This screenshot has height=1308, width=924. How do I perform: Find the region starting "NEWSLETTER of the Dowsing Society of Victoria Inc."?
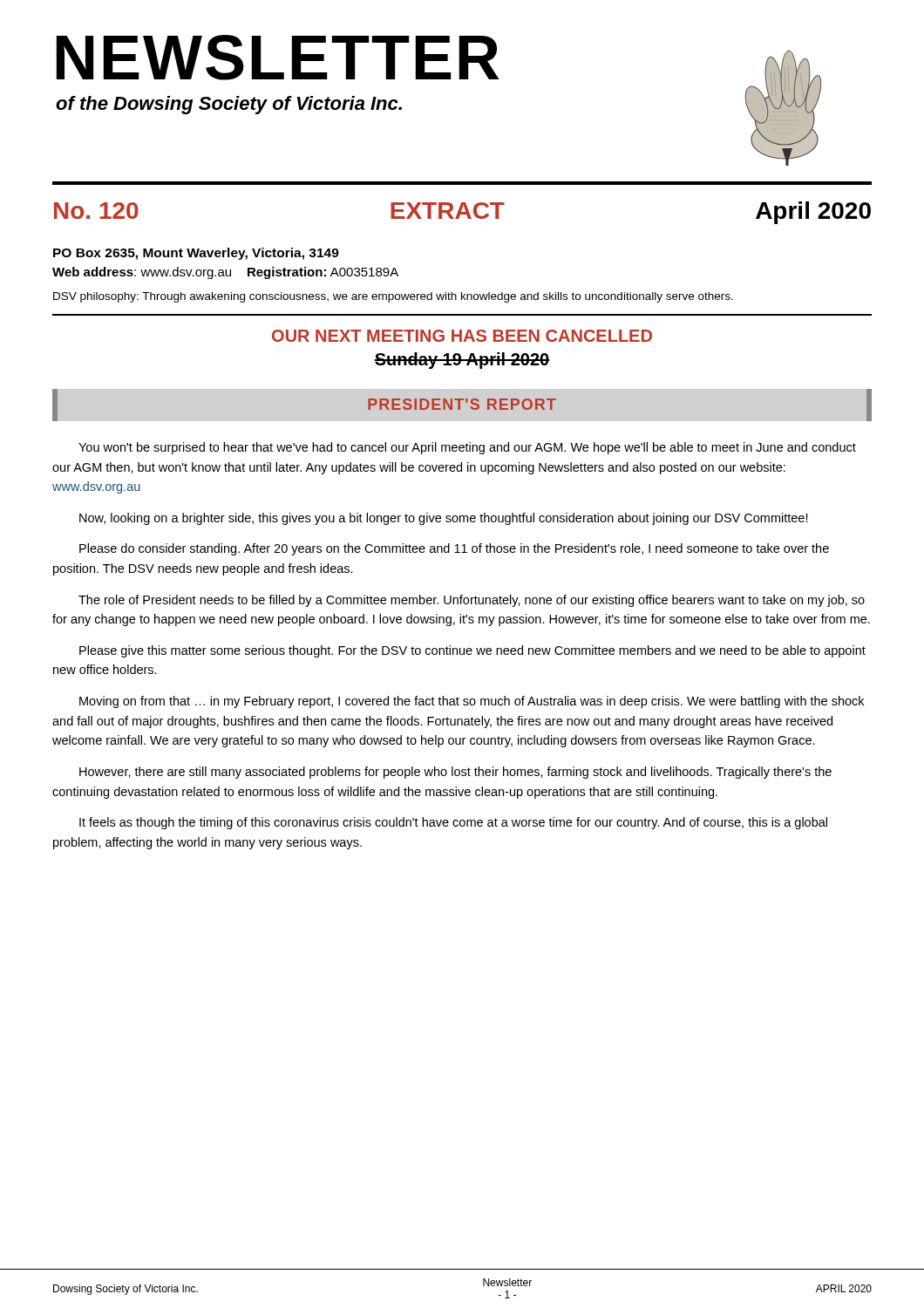point(277,71)
